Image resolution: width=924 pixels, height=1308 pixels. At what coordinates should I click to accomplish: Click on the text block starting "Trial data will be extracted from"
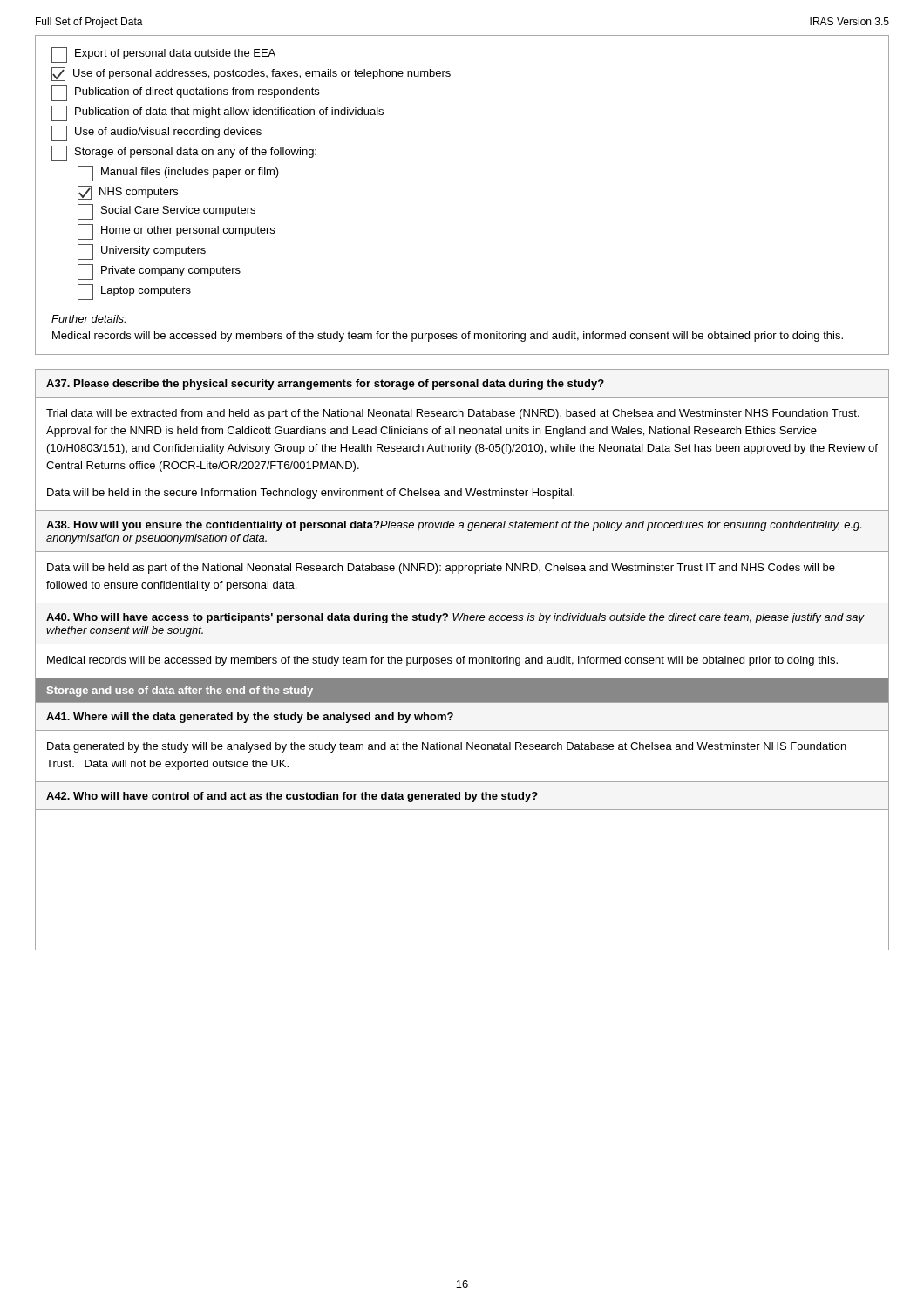tap(462, 439)
